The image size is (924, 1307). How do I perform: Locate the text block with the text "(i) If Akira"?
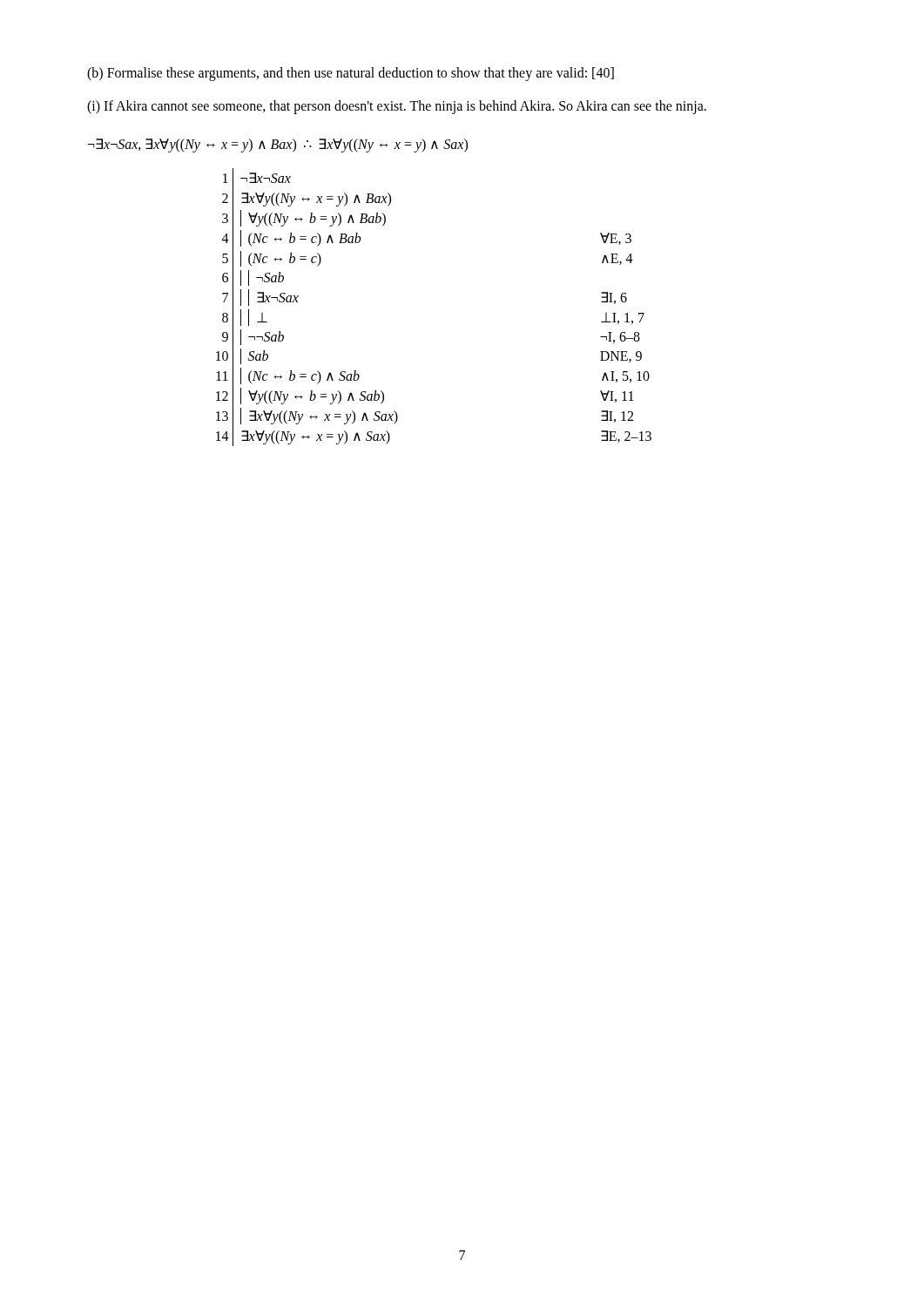click(397, 106)
